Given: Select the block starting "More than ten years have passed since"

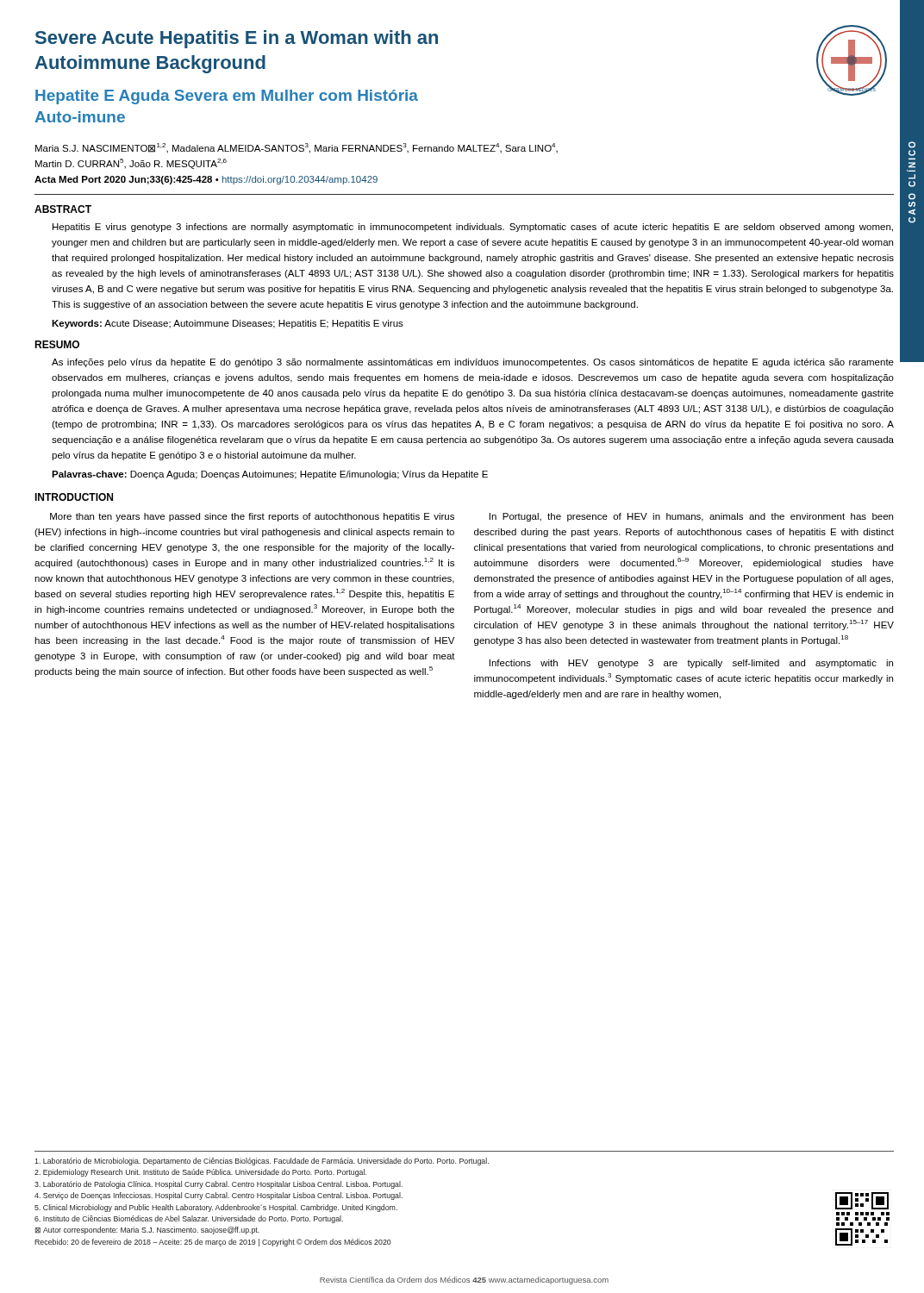Looking at the screenshot, I should (x=245, y=594).
